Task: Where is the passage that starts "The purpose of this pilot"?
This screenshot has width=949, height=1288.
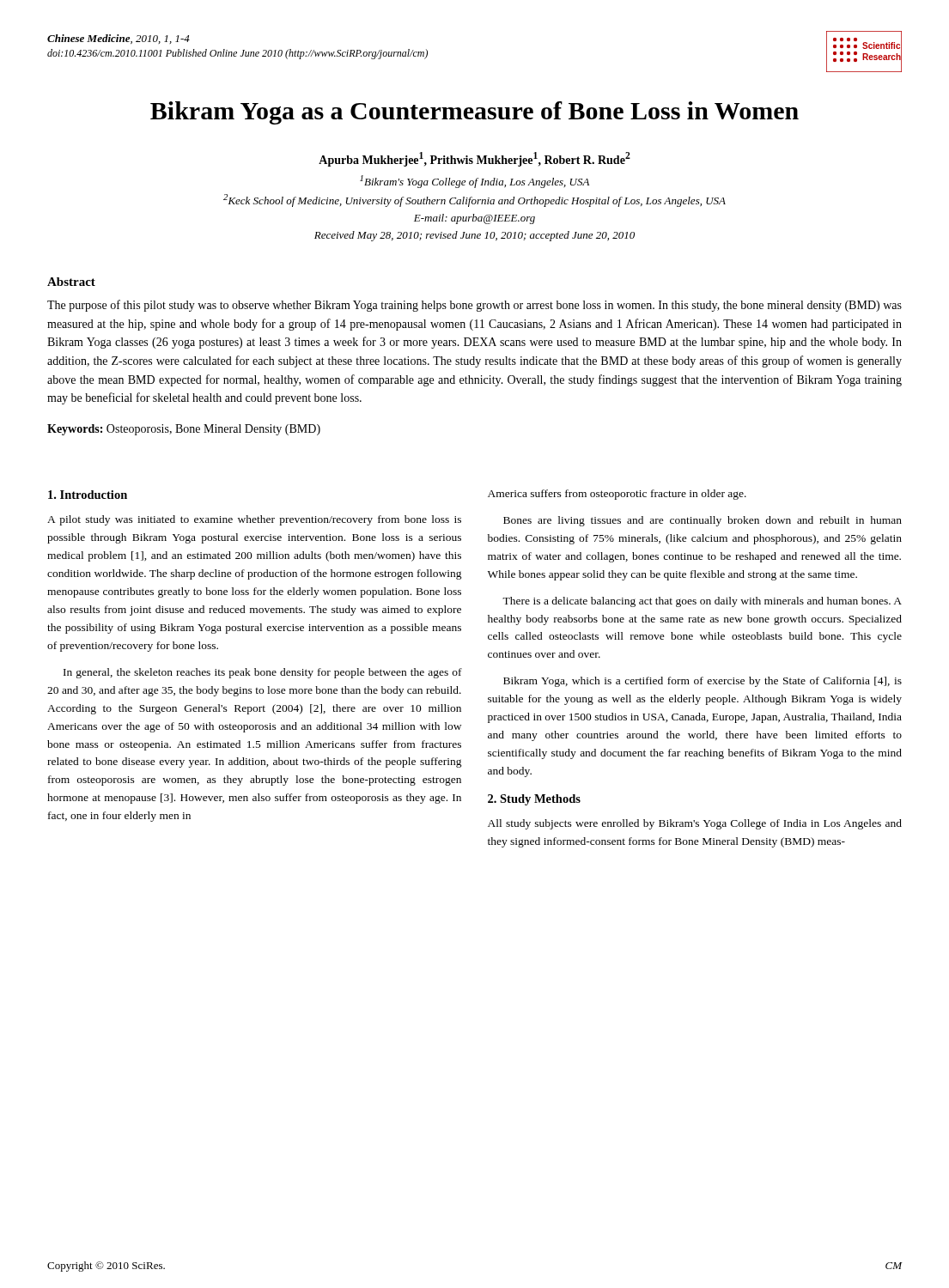Action: (x=474, y=352)
